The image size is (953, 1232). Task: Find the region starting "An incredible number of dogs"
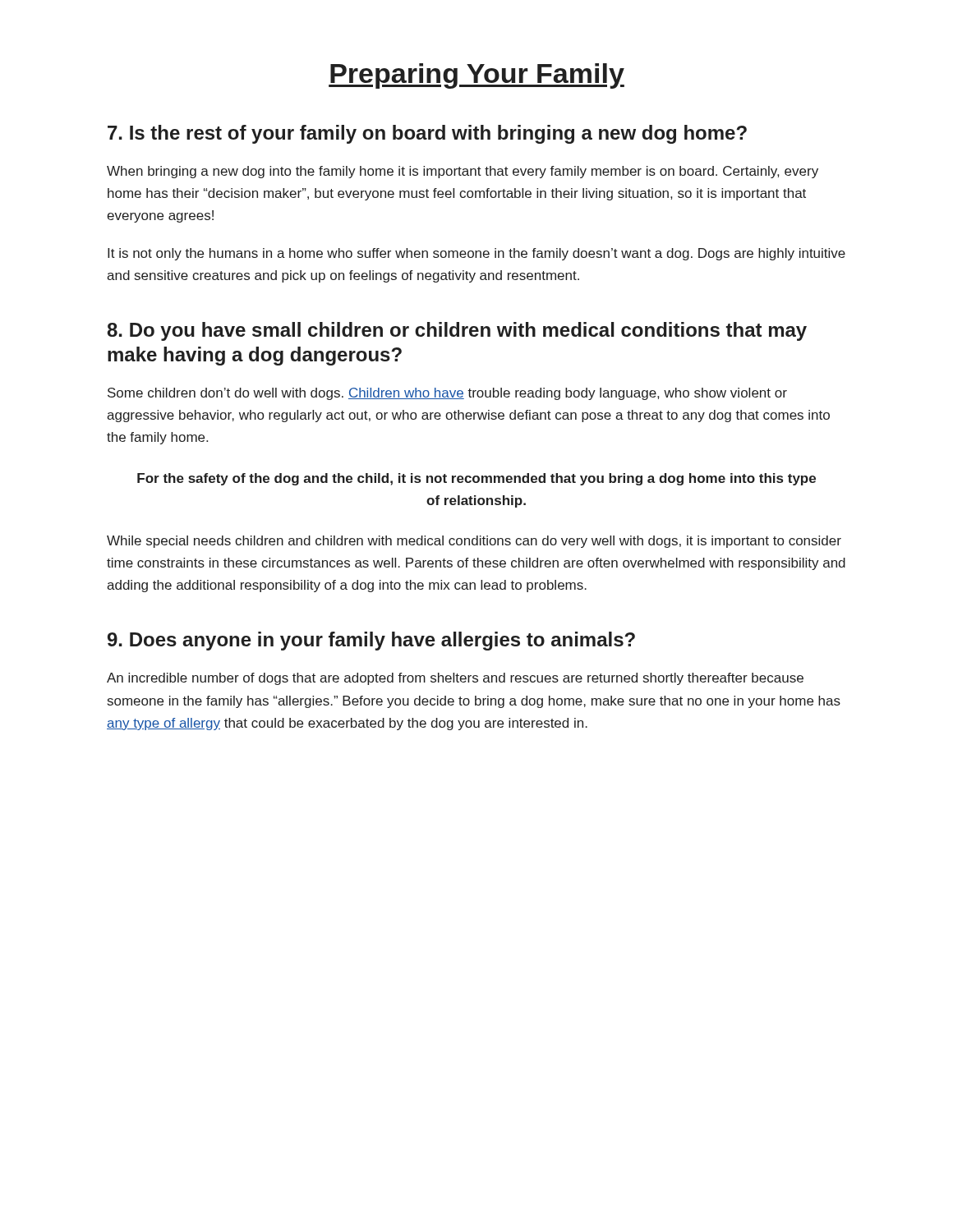pyautogui.click(x=474, y=701)
